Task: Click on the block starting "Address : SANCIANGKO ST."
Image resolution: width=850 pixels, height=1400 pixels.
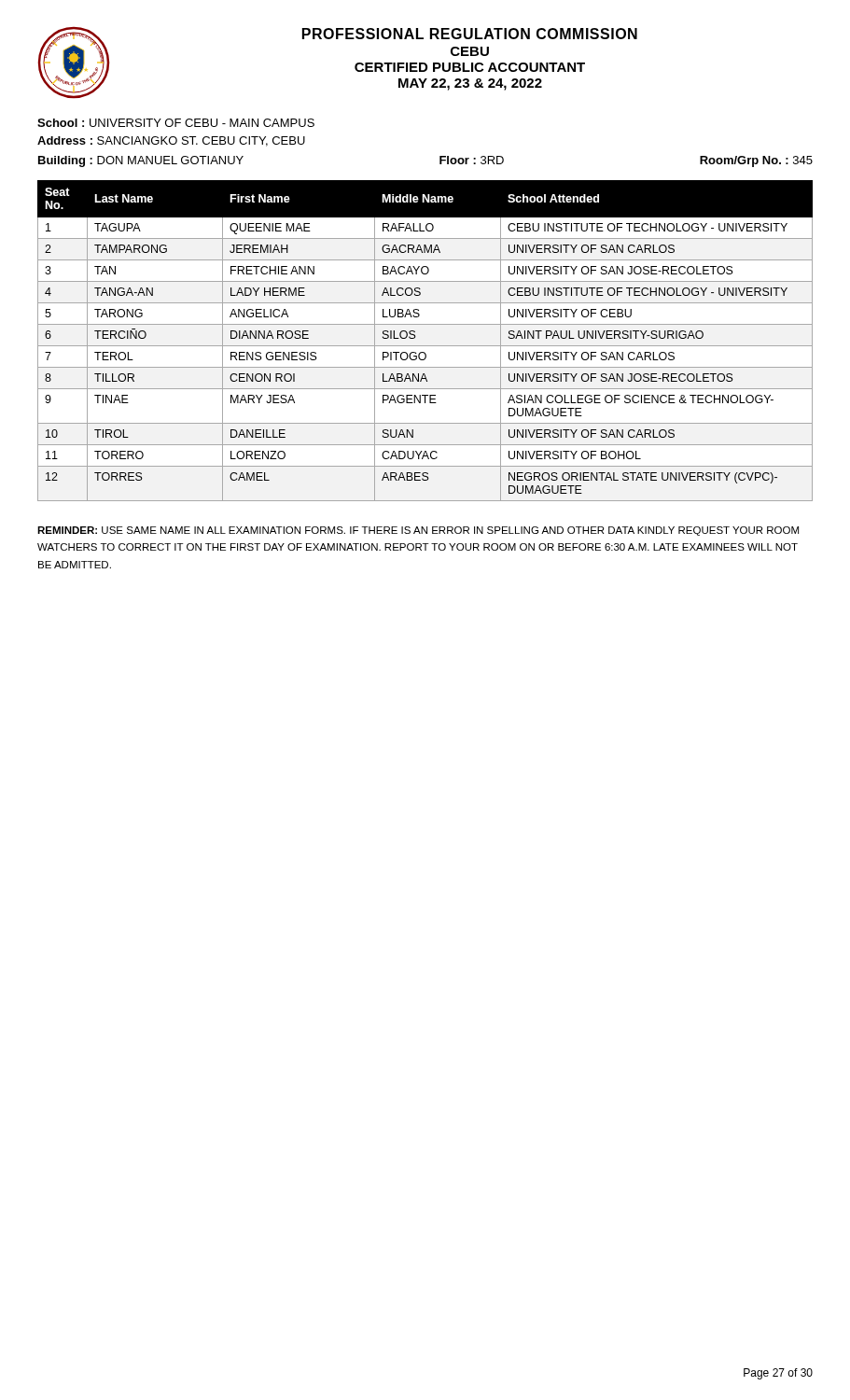Action: point(171,140)
